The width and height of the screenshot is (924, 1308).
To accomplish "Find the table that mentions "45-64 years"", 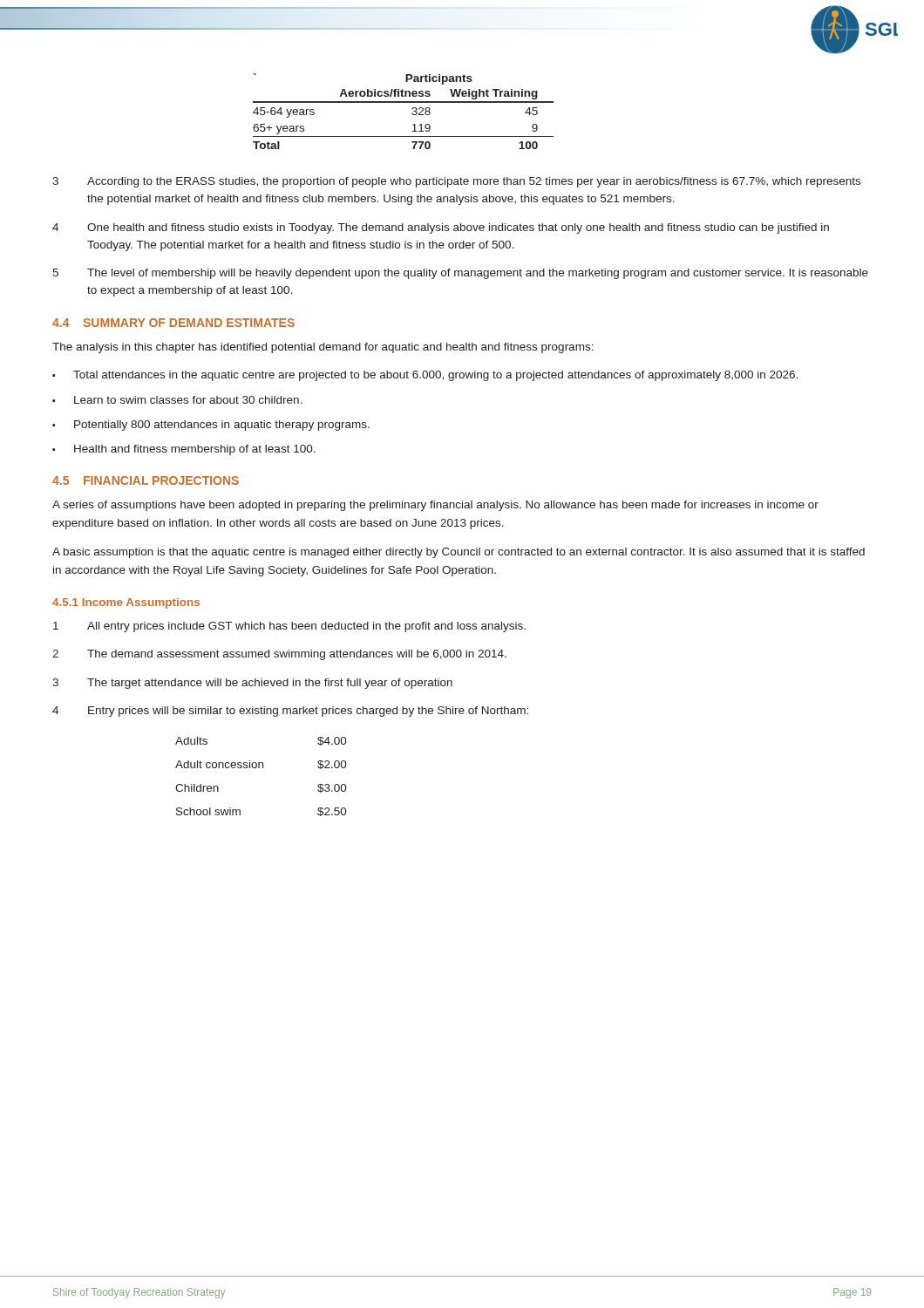I will coord(510,112).
